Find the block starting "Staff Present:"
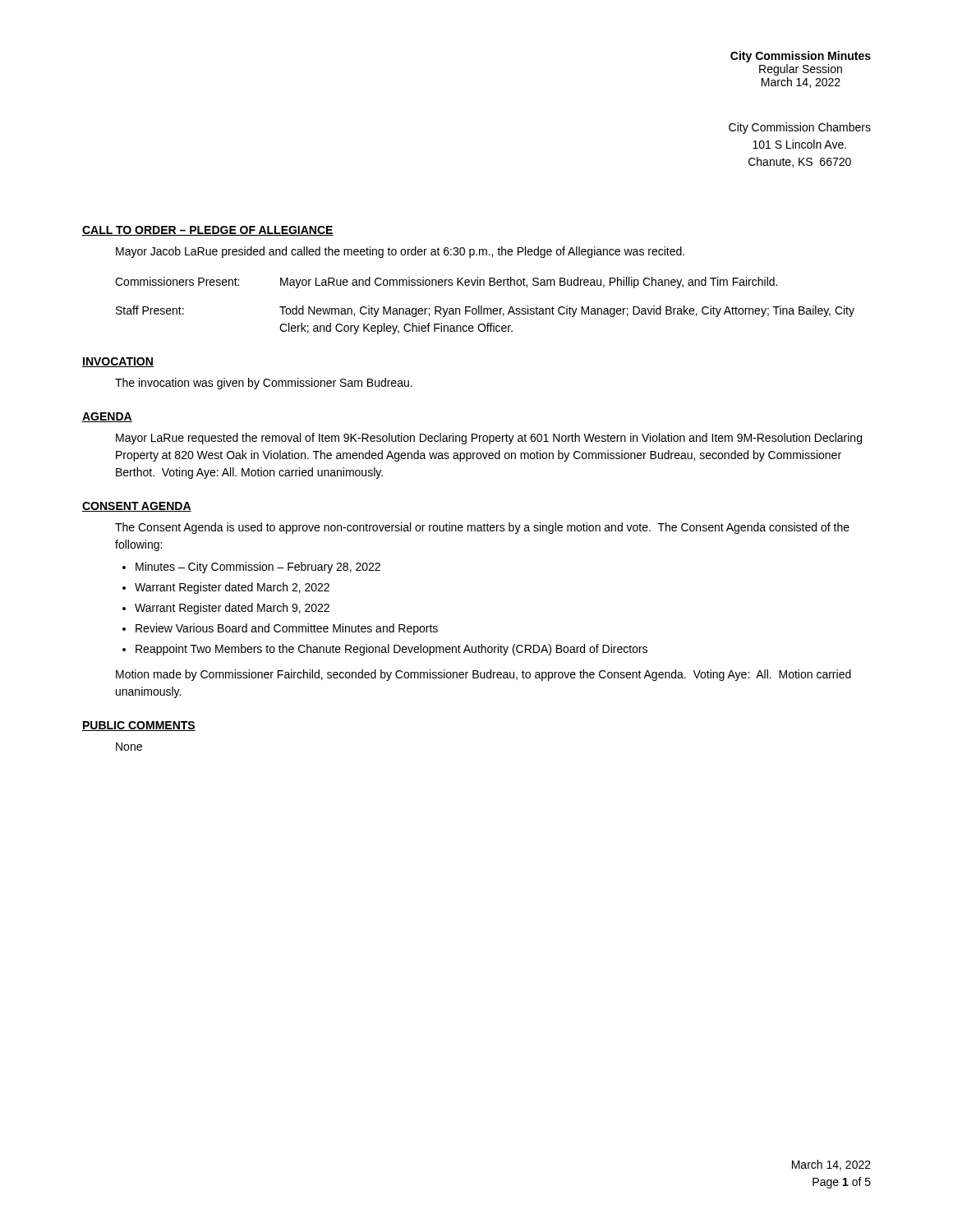The width and height of the screenshot is (953, 1232). point(150,310)
